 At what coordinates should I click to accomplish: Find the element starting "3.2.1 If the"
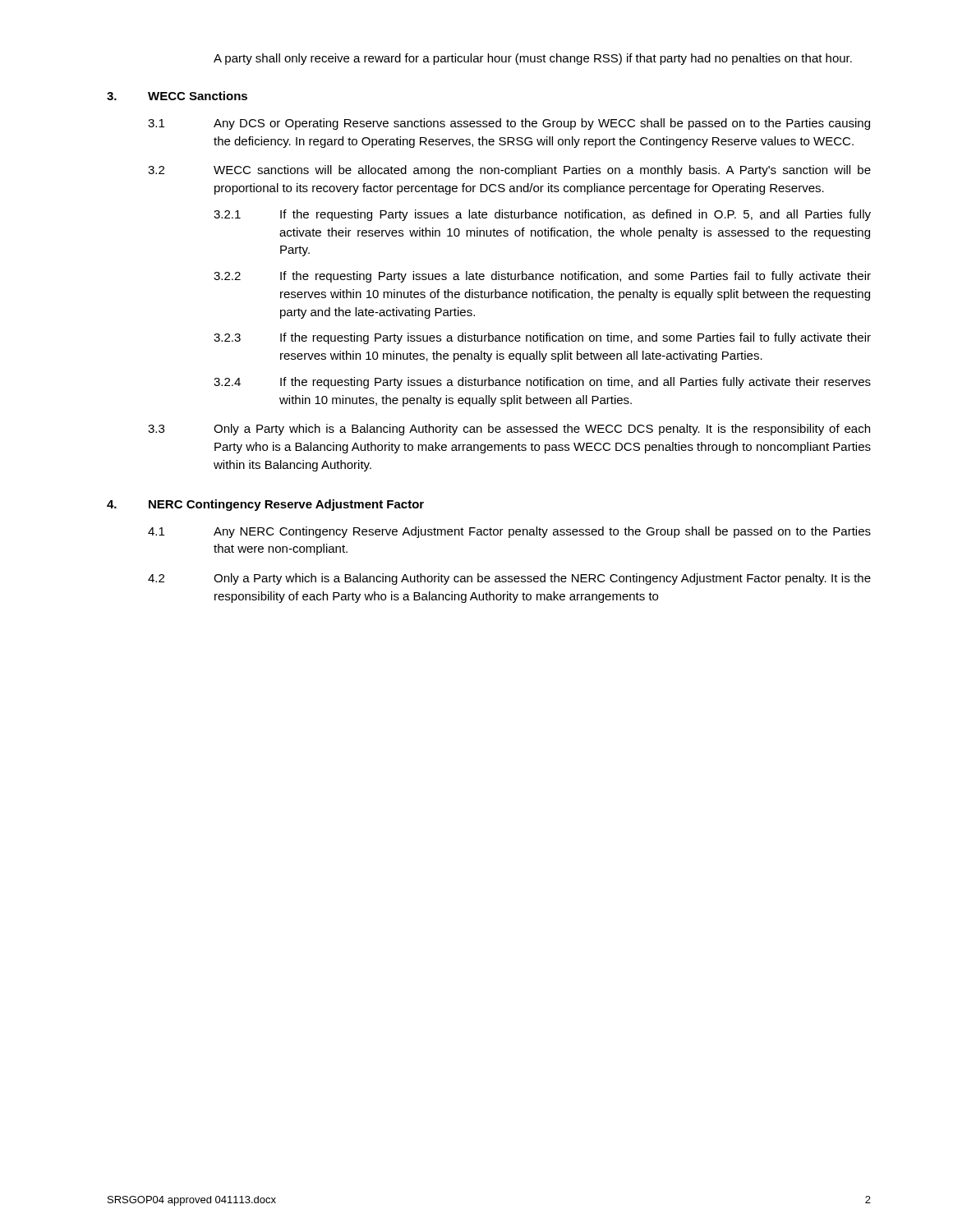542,232
